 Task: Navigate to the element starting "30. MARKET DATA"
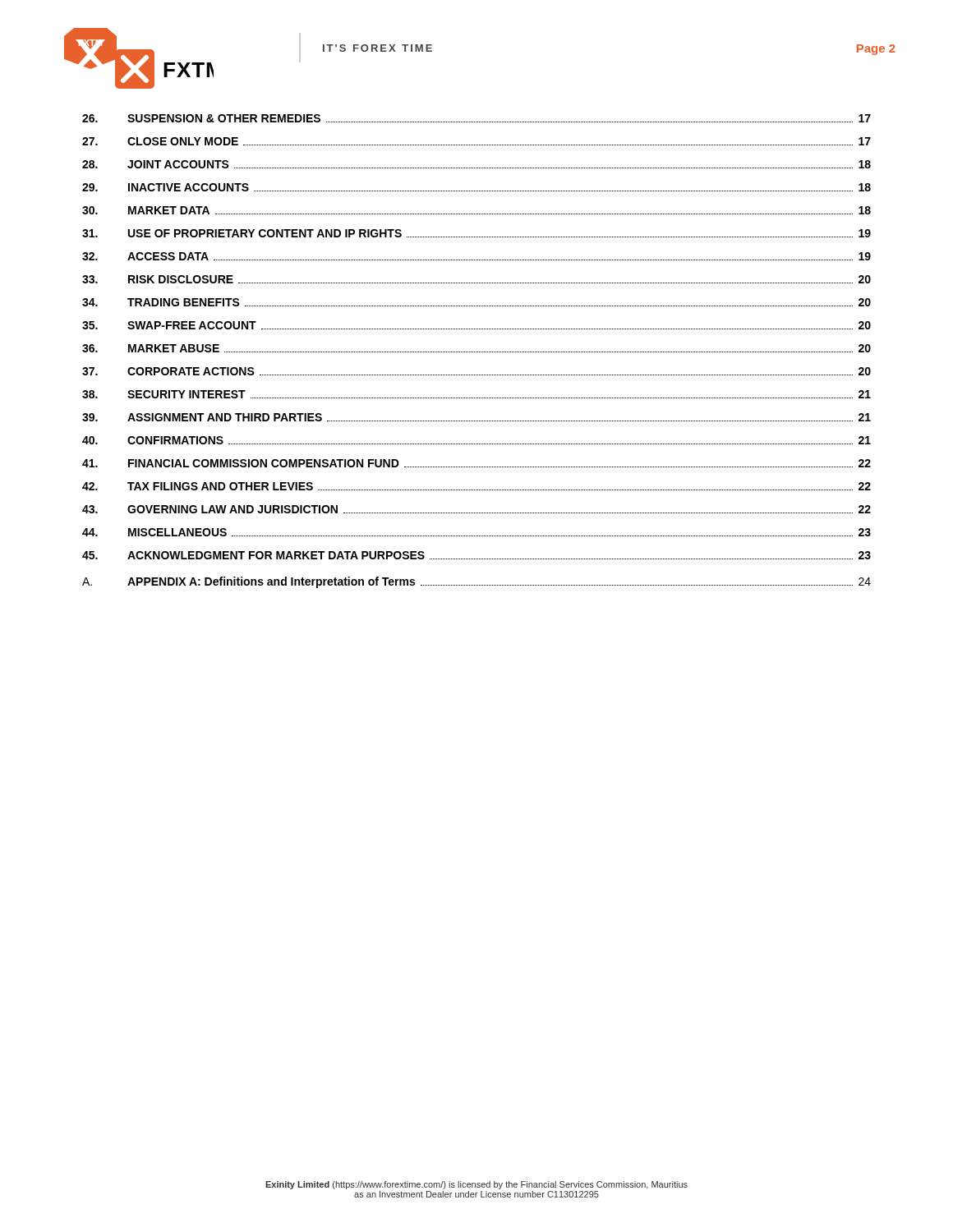(x=476, y=210)
